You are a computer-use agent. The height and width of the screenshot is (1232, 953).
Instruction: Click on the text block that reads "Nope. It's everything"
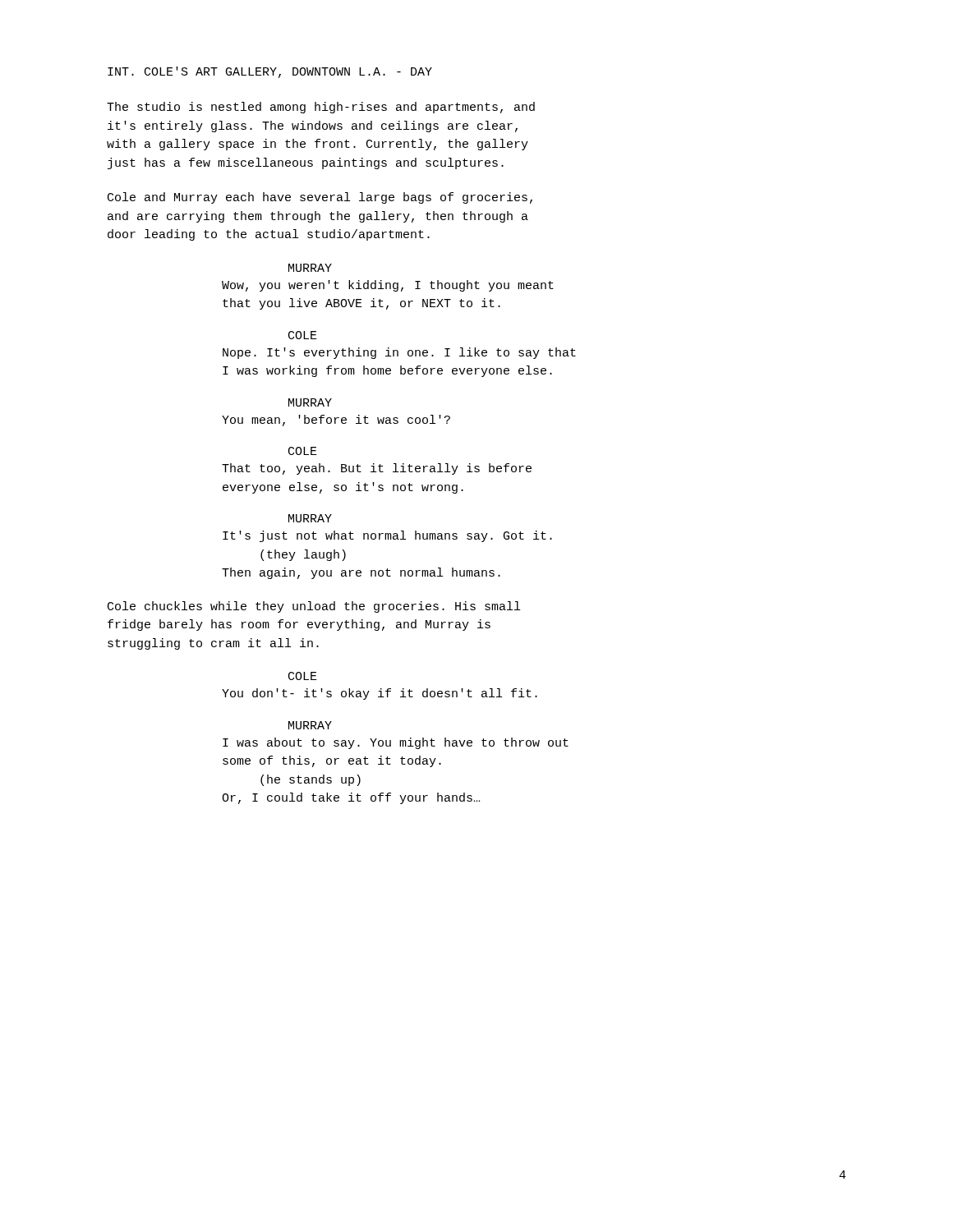pyautogui.click(x=399, y=362)
